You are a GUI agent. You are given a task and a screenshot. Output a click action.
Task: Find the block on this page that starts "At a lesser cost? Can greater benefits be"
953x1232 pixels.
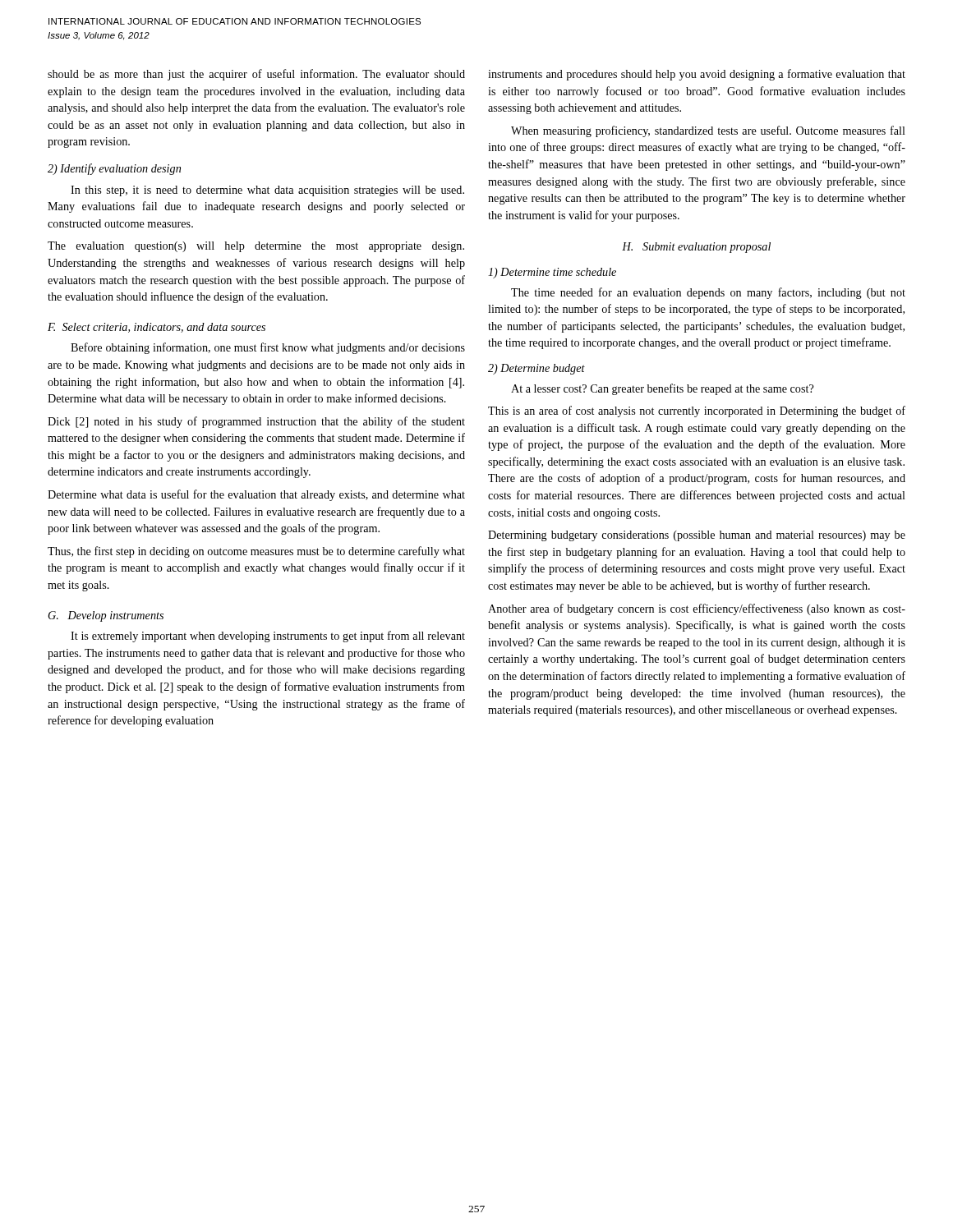point(697,549)
